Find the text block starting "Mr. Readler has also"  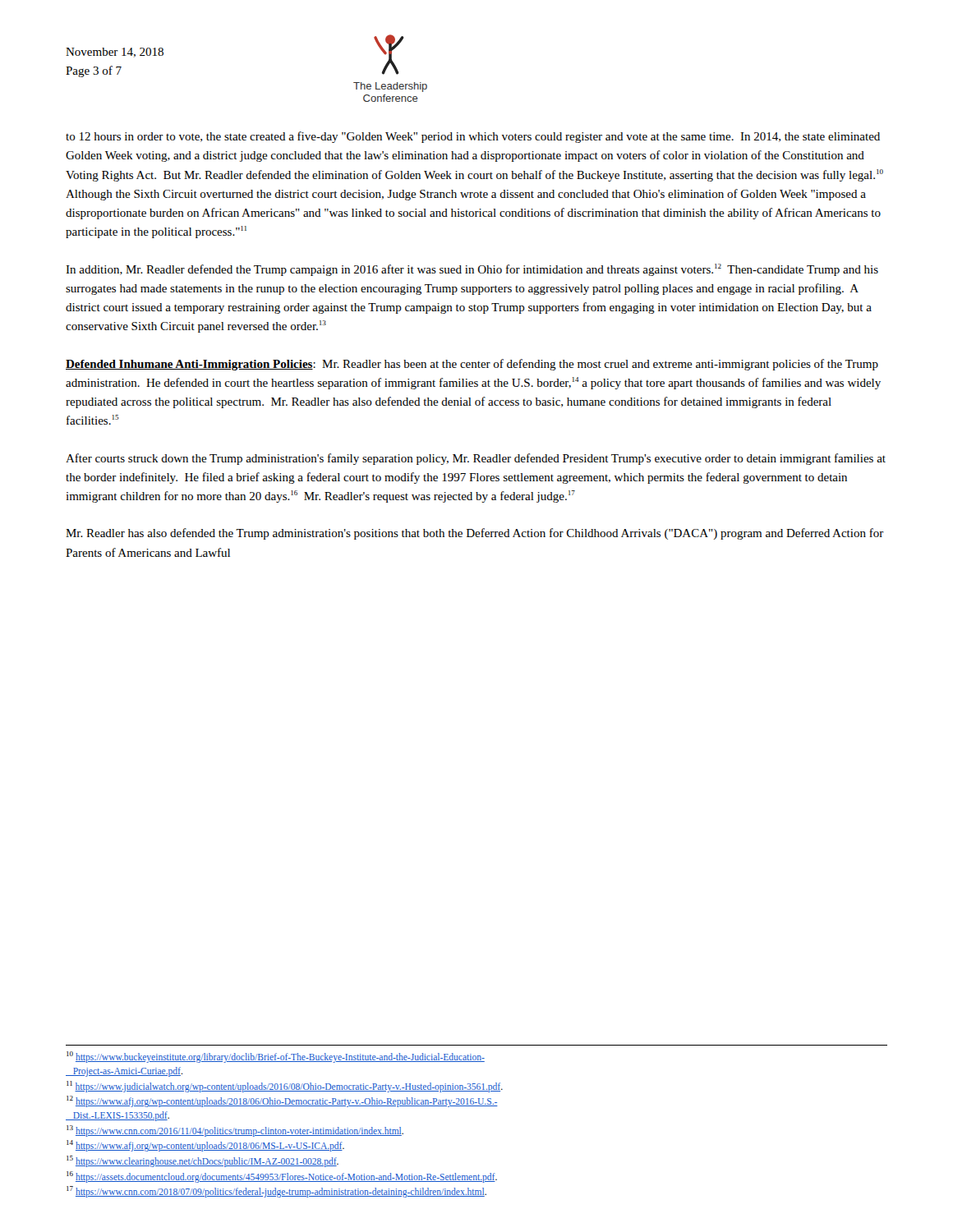[x=475, y=543]
